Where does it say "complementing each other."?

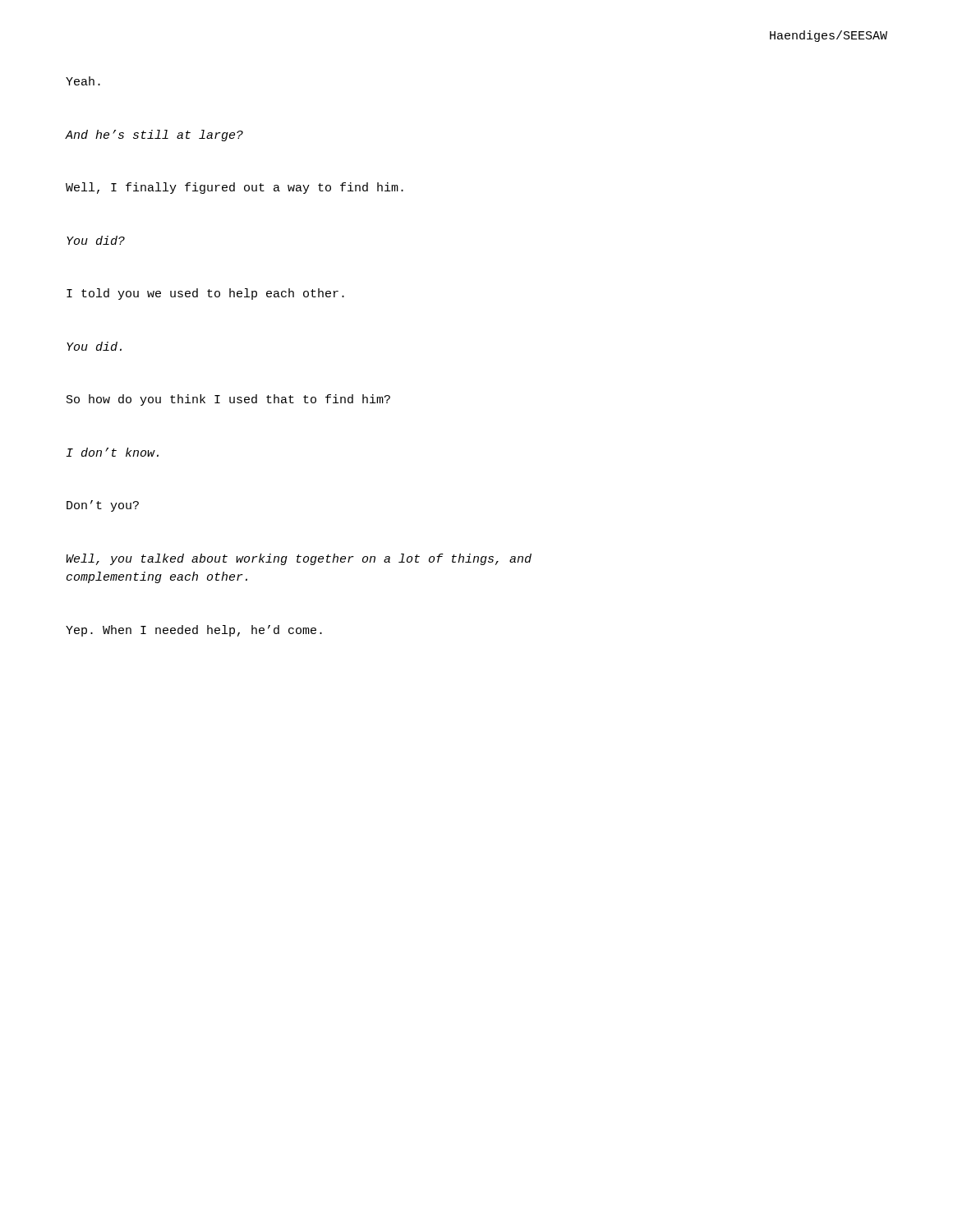coord(158,578)
